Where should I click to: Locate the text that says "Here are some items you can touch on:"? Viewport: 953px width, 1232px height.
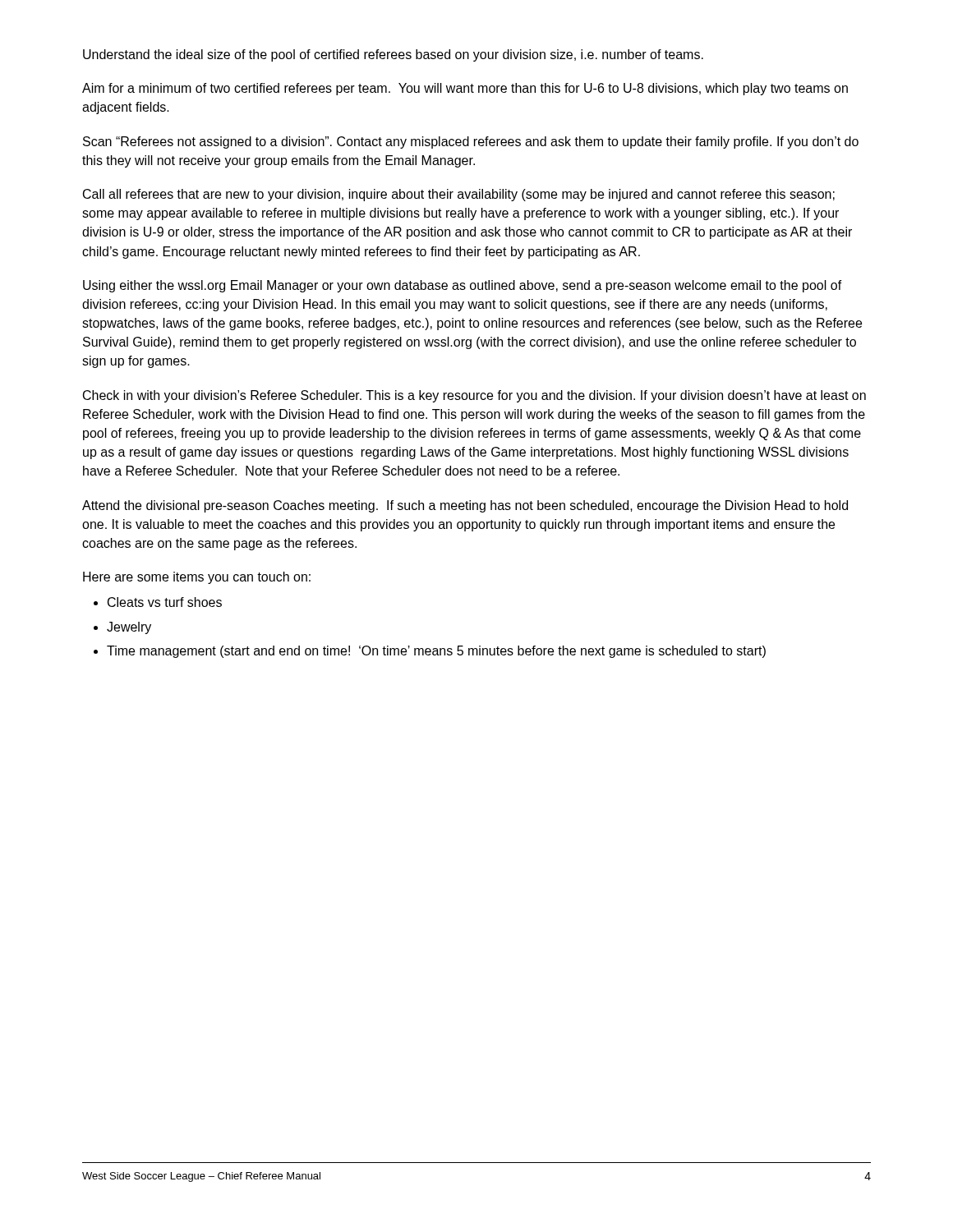[x=197, y=577]
